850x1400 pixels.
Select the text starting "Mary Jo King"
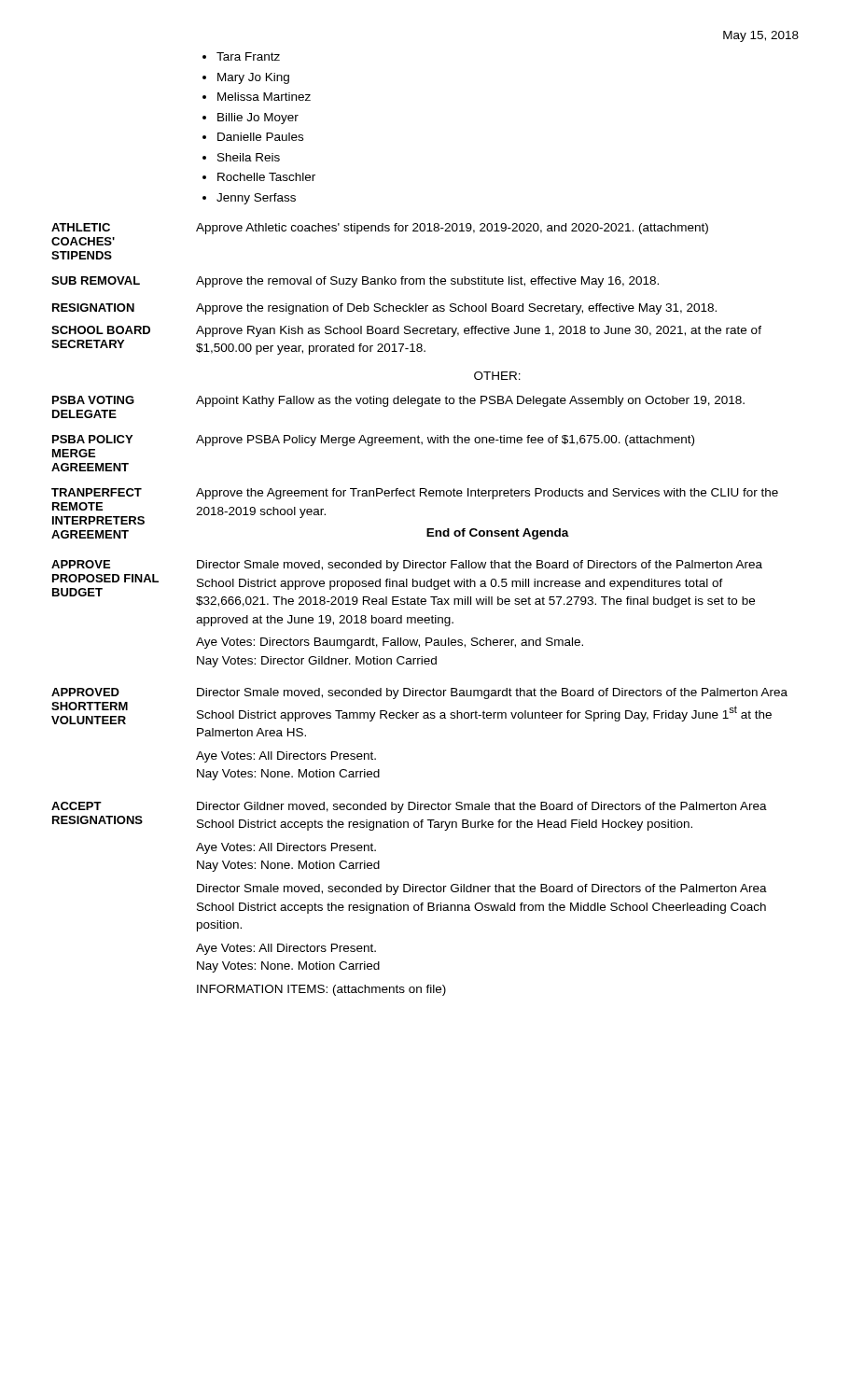(253, 77)
